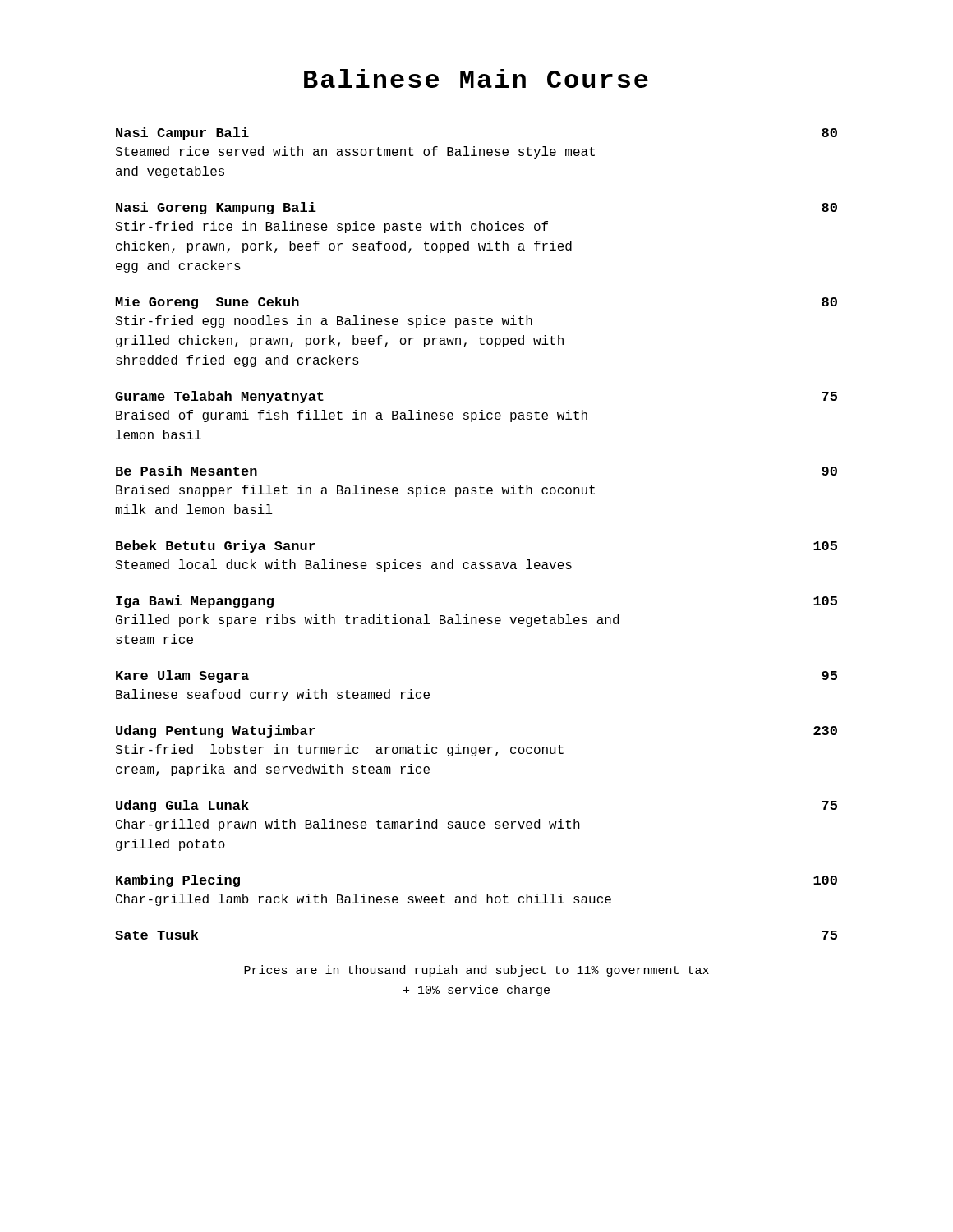The image size is (953, 1232).
Task: Click on the list item containing "Gurame Telabah Menyatnyat 75 Braised"
Action: [476, 418]
